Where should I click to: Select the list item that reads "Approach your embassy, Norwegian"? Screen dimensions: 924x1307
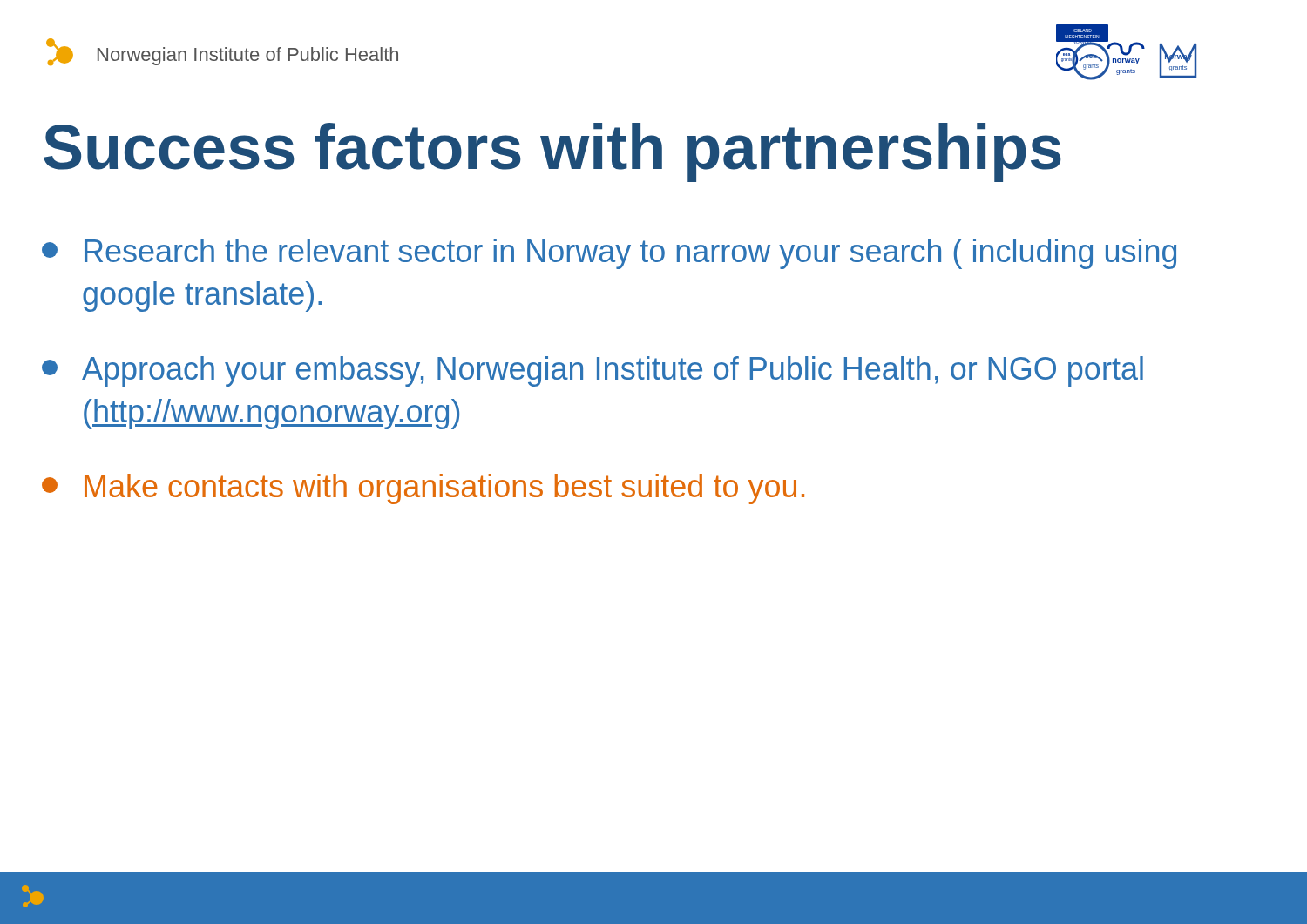coord(640,391)
